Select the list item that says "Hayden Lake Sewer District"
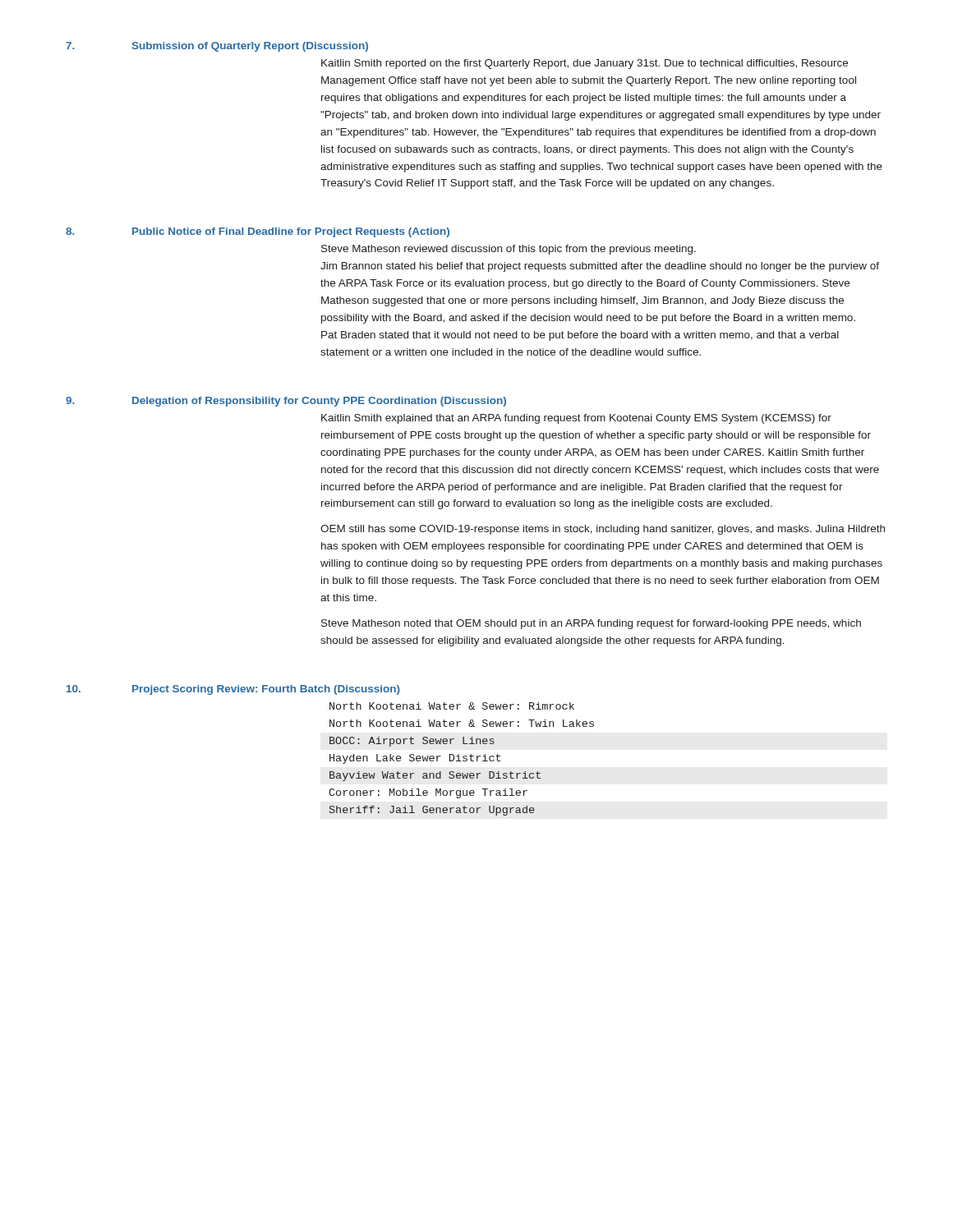The width and height of the screenshot is (953, 1232). (415, 758)
